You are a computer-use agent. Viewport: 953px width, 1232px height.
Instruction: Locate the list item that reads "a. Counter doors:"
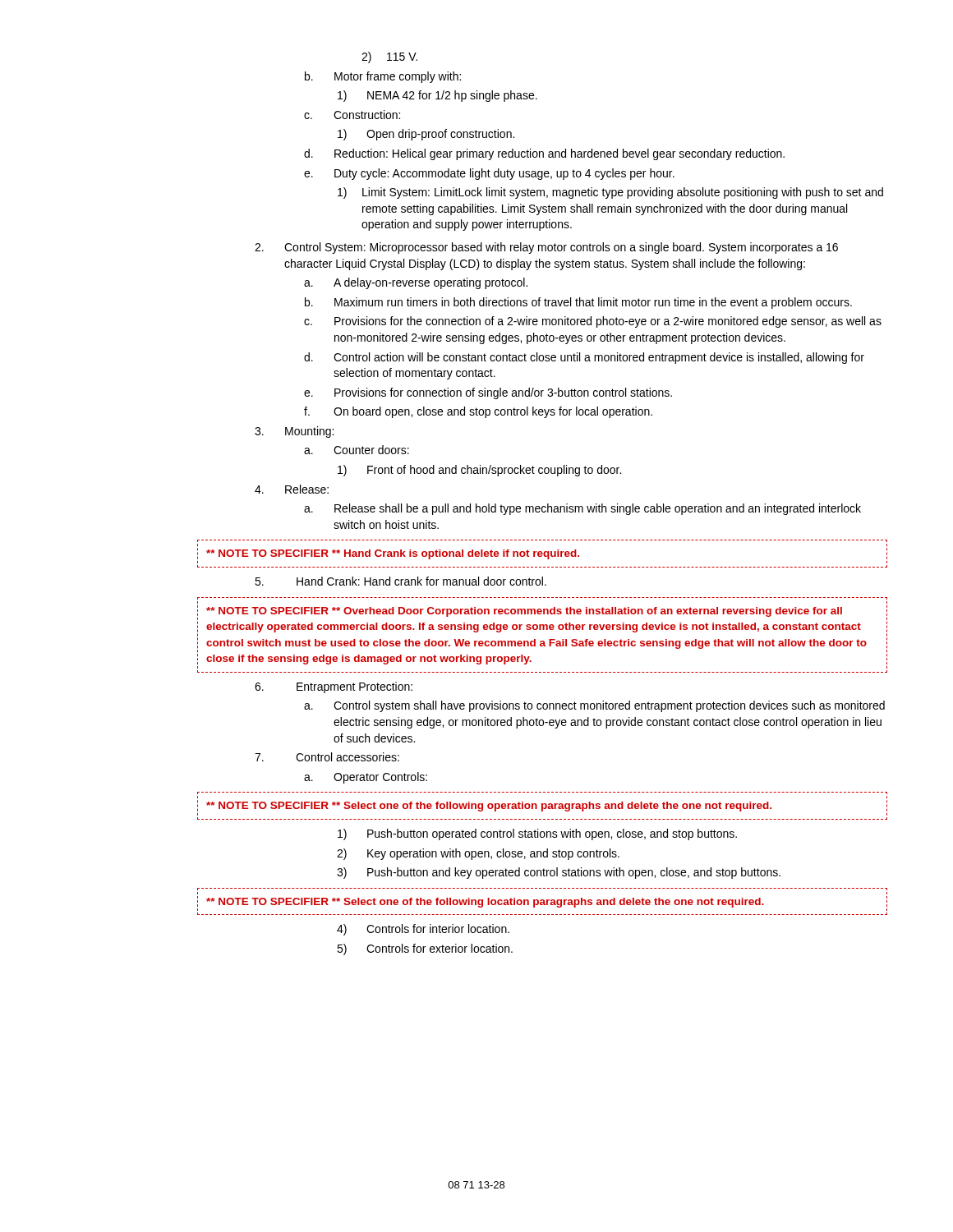[x=357, y=450]
